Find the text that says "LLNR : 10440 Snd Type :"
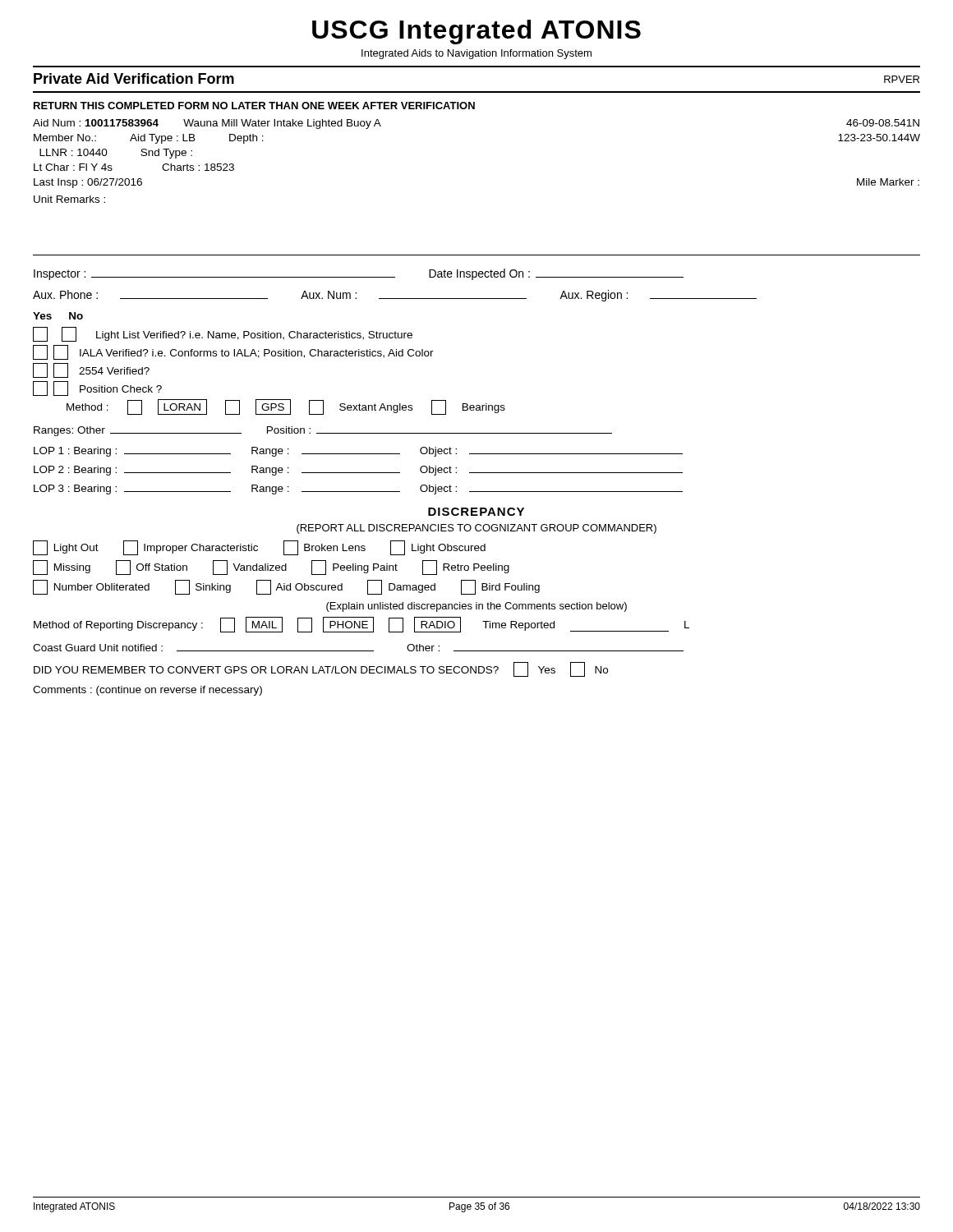This screenshot has width=953, height=1232. (x=113, y=152)
